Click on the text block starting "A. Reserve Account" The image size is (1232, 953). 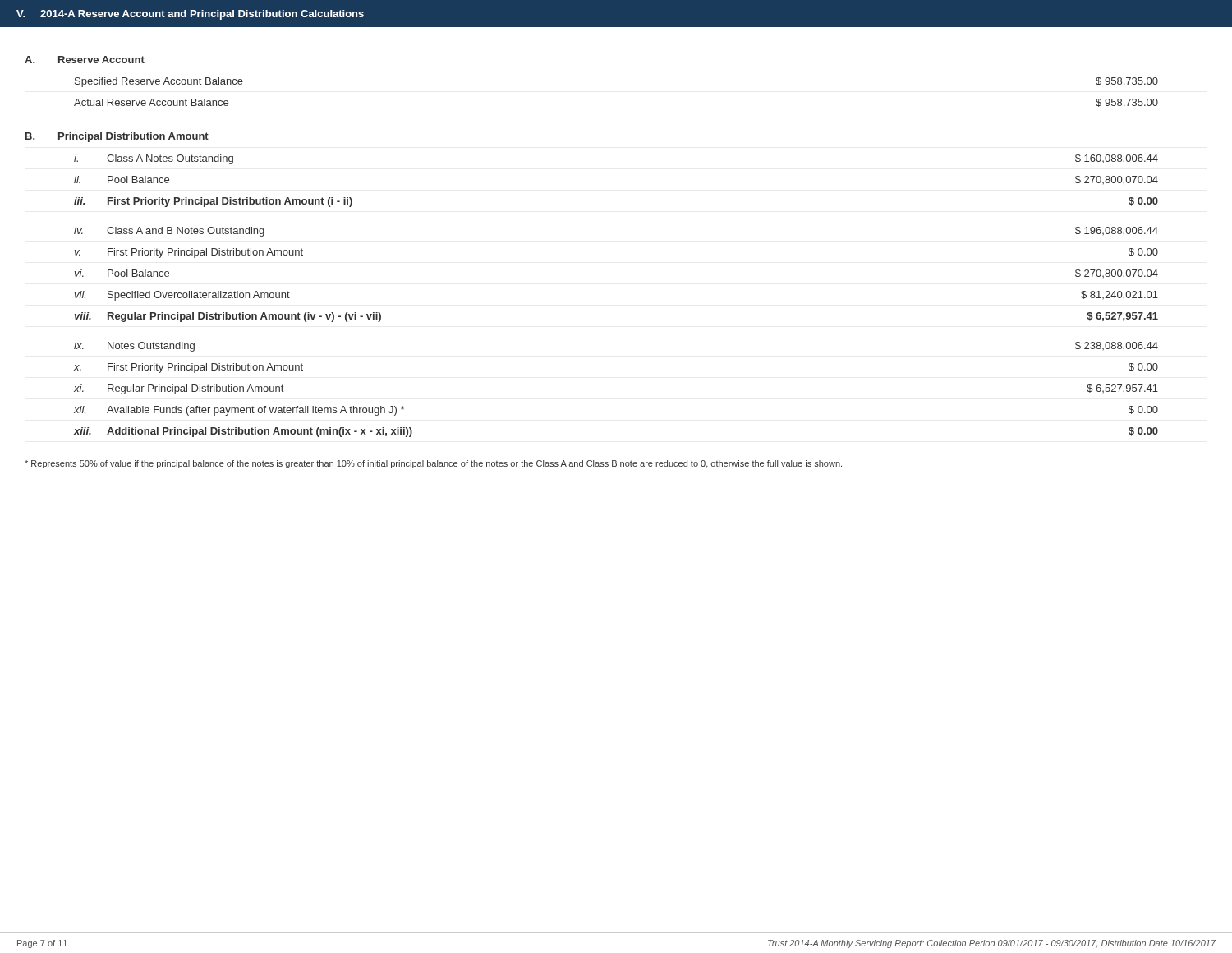85,60
